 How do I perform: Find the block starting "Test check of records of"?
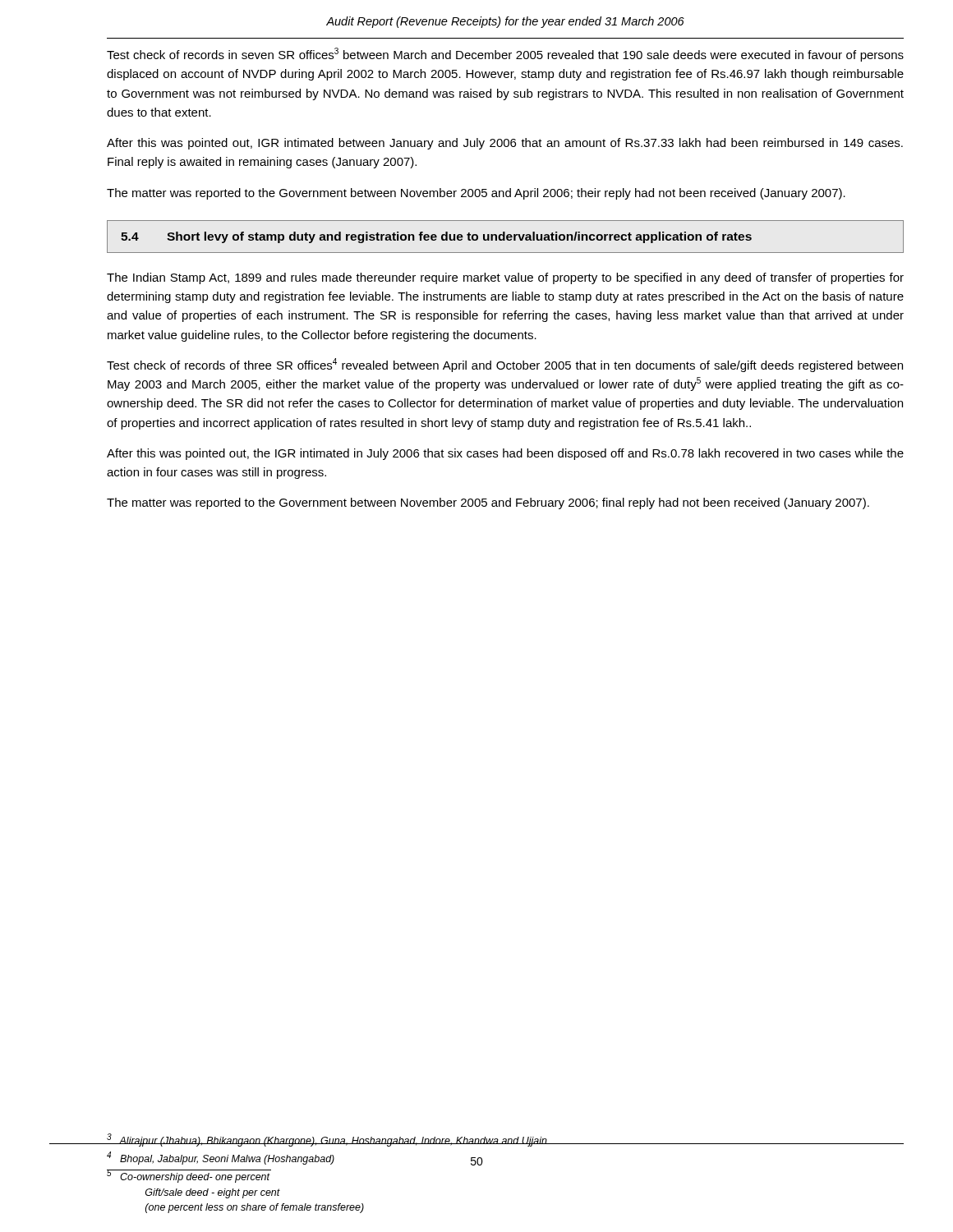pos(505,393)
